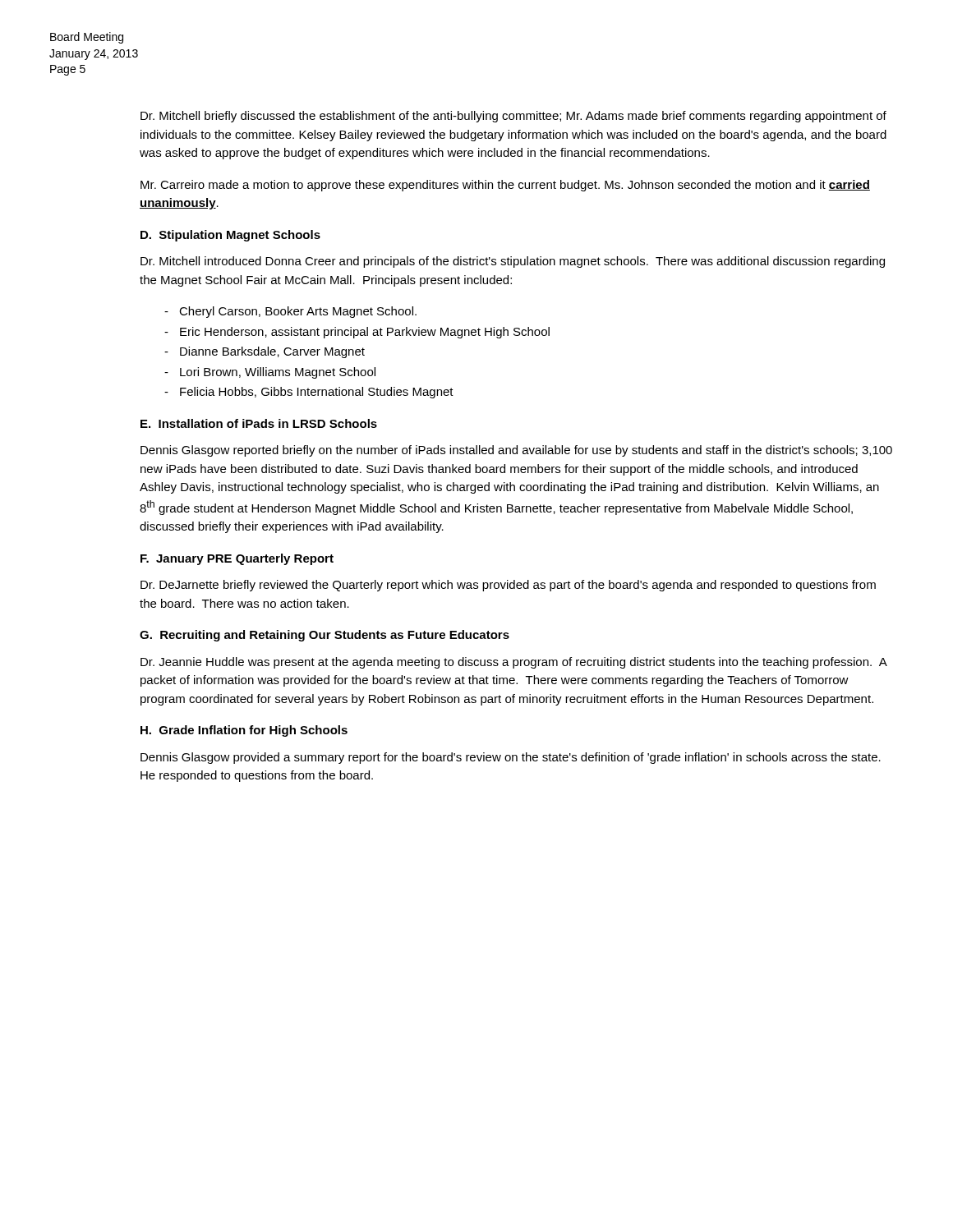
Task: Select the list item containing "-Dianne Barksdale, Carver Magnet"
Action: point(265,352)
